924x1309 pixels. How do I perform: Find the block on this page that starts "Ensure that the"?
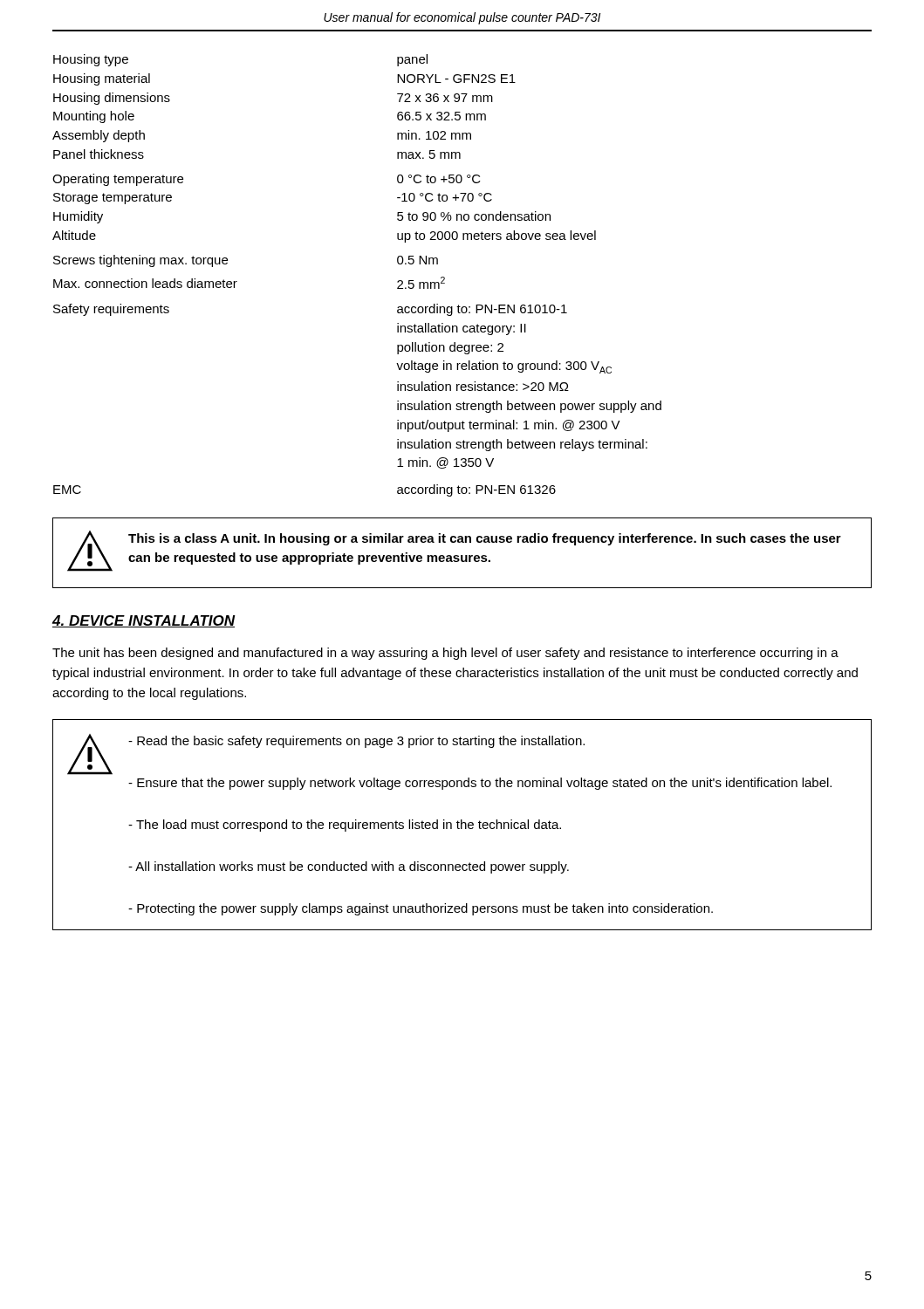481,782
